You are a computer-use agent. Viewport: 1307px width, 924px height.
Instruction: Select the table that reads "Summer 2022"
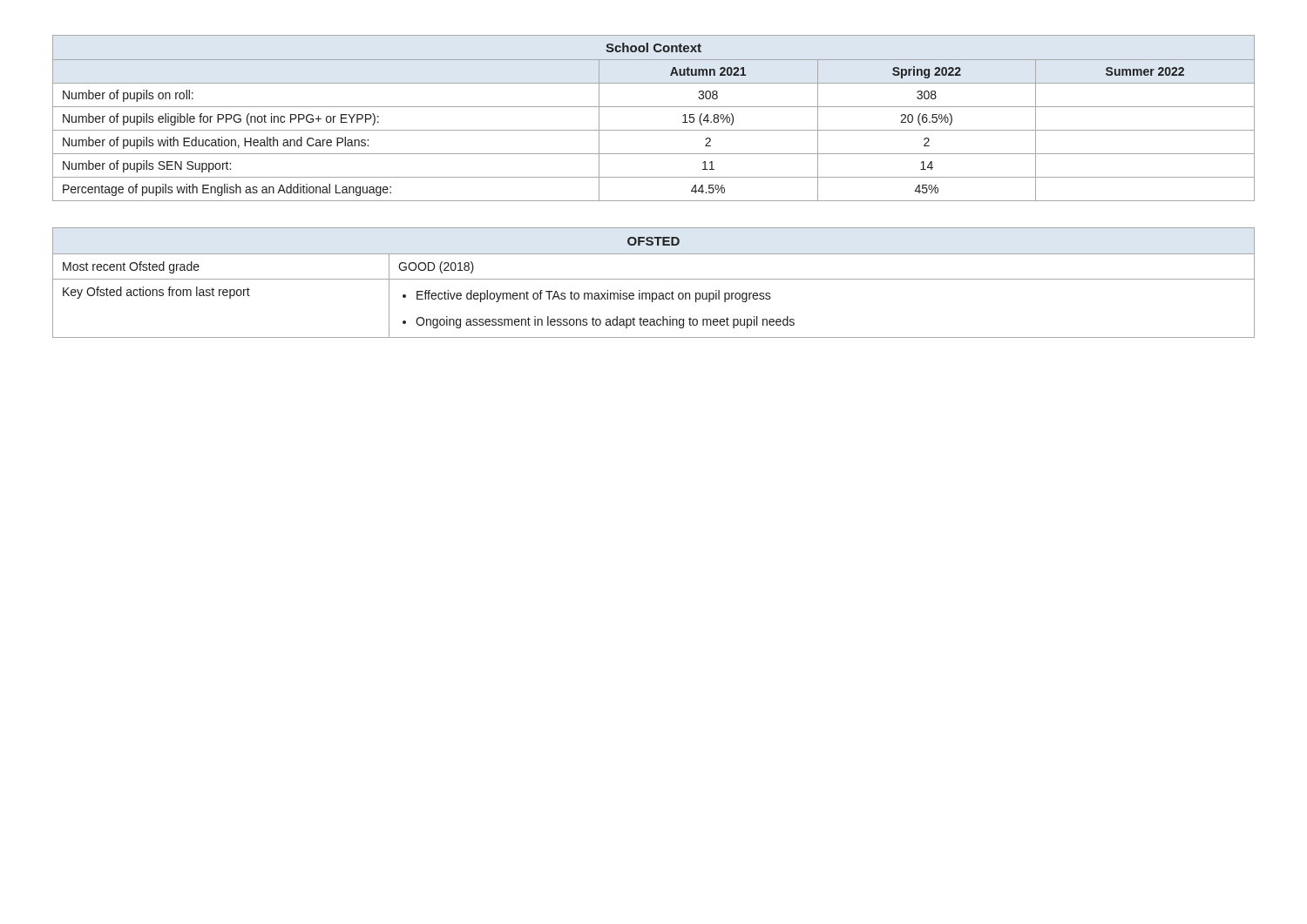tap(654, 118)
